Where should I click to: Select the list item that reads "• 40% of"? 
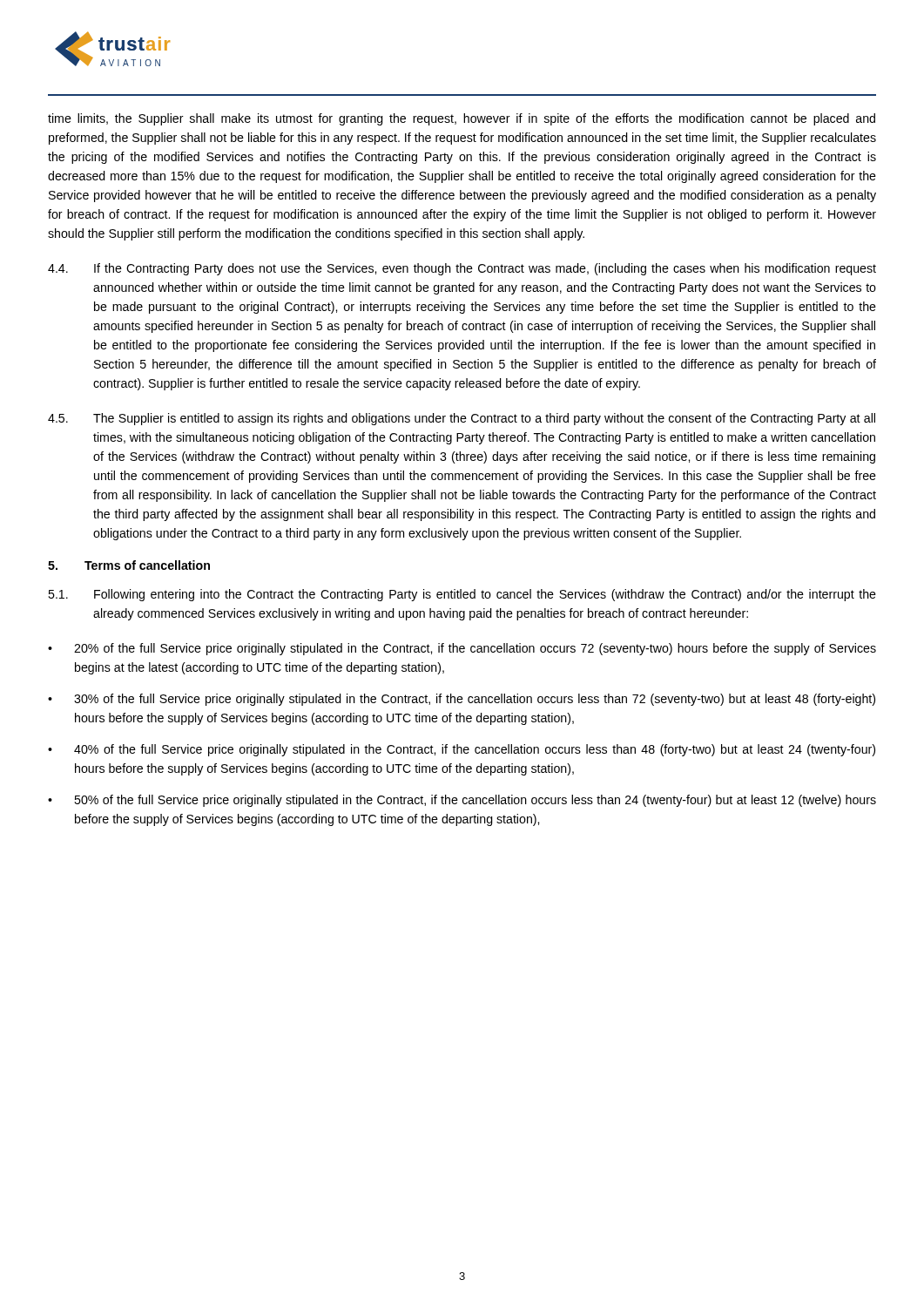tap(462, 759)
